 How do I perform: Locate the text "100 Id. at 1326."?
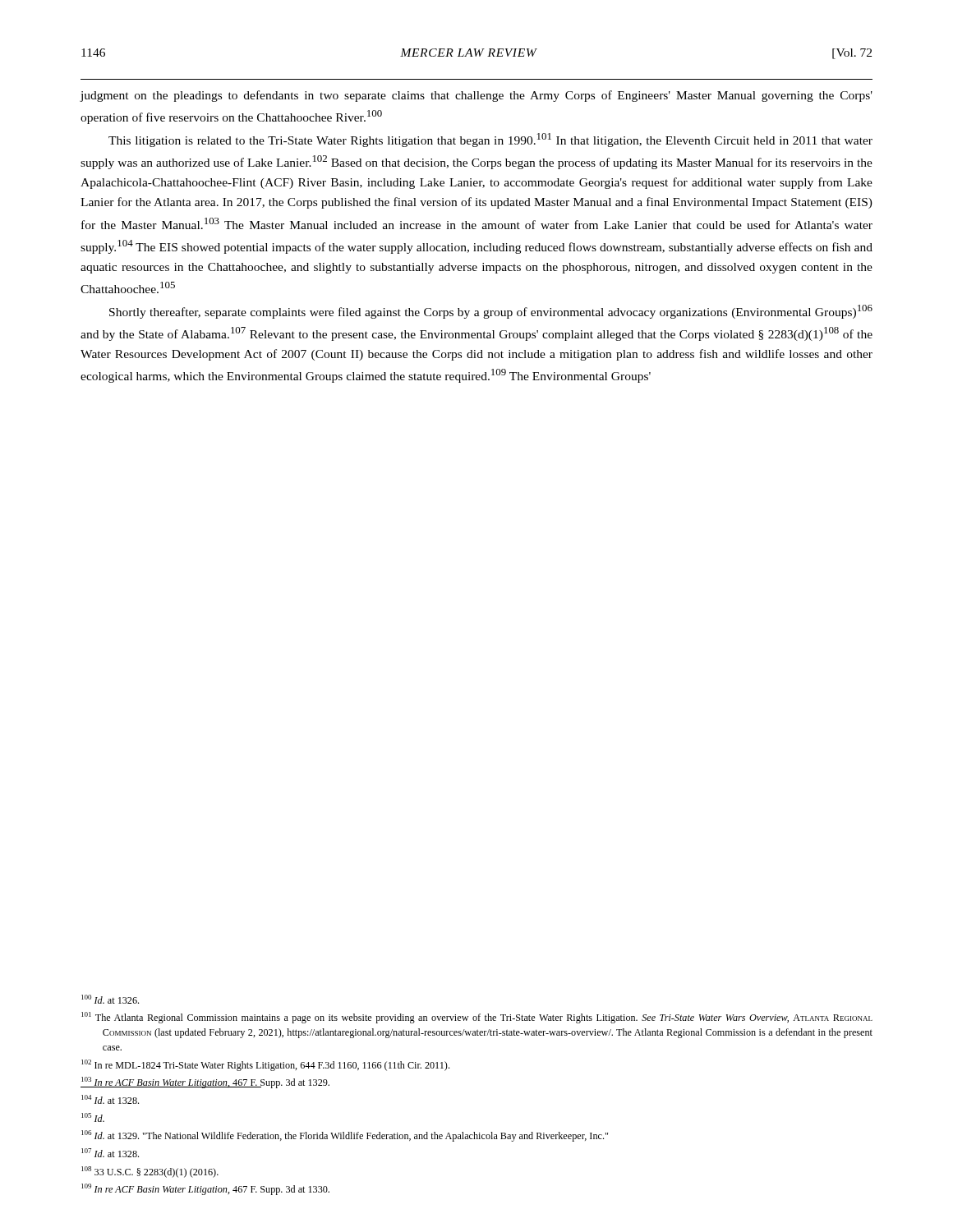click(110, 1000)
